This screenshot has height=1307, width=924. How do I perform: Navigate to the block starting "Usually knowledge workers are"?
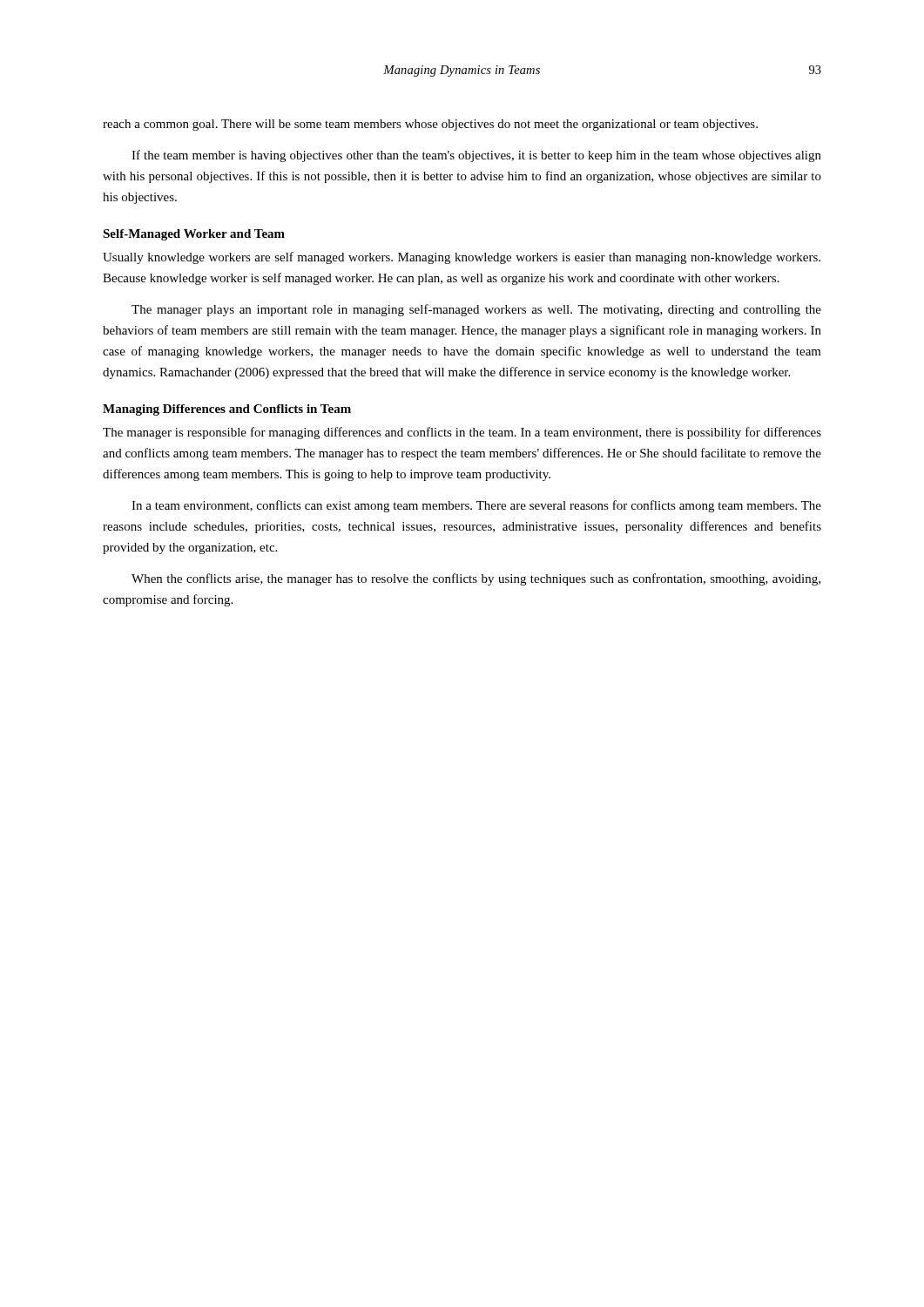pyautogui.click(x=462, y=268)
